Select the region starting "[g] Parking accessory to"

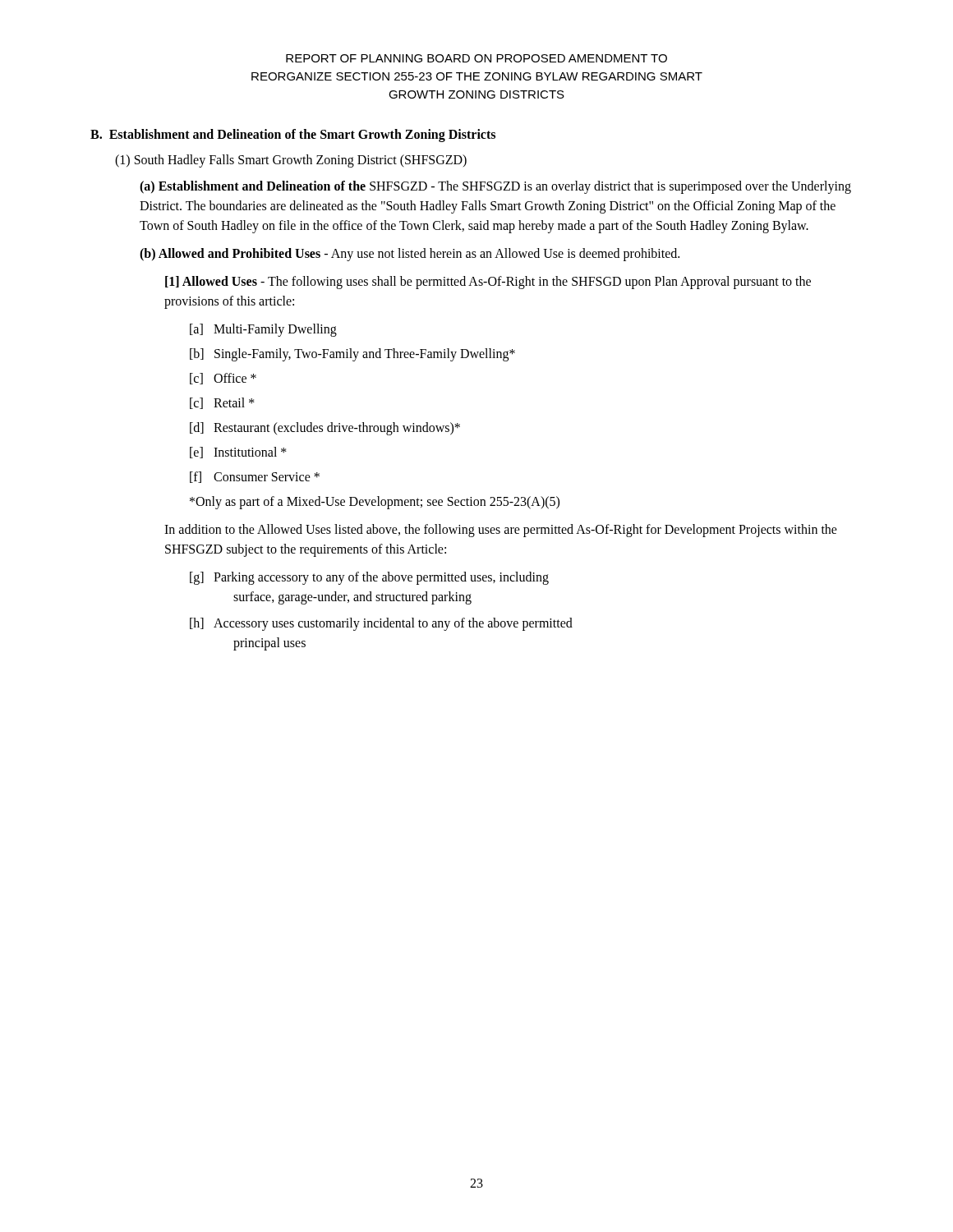click(526, 587)
